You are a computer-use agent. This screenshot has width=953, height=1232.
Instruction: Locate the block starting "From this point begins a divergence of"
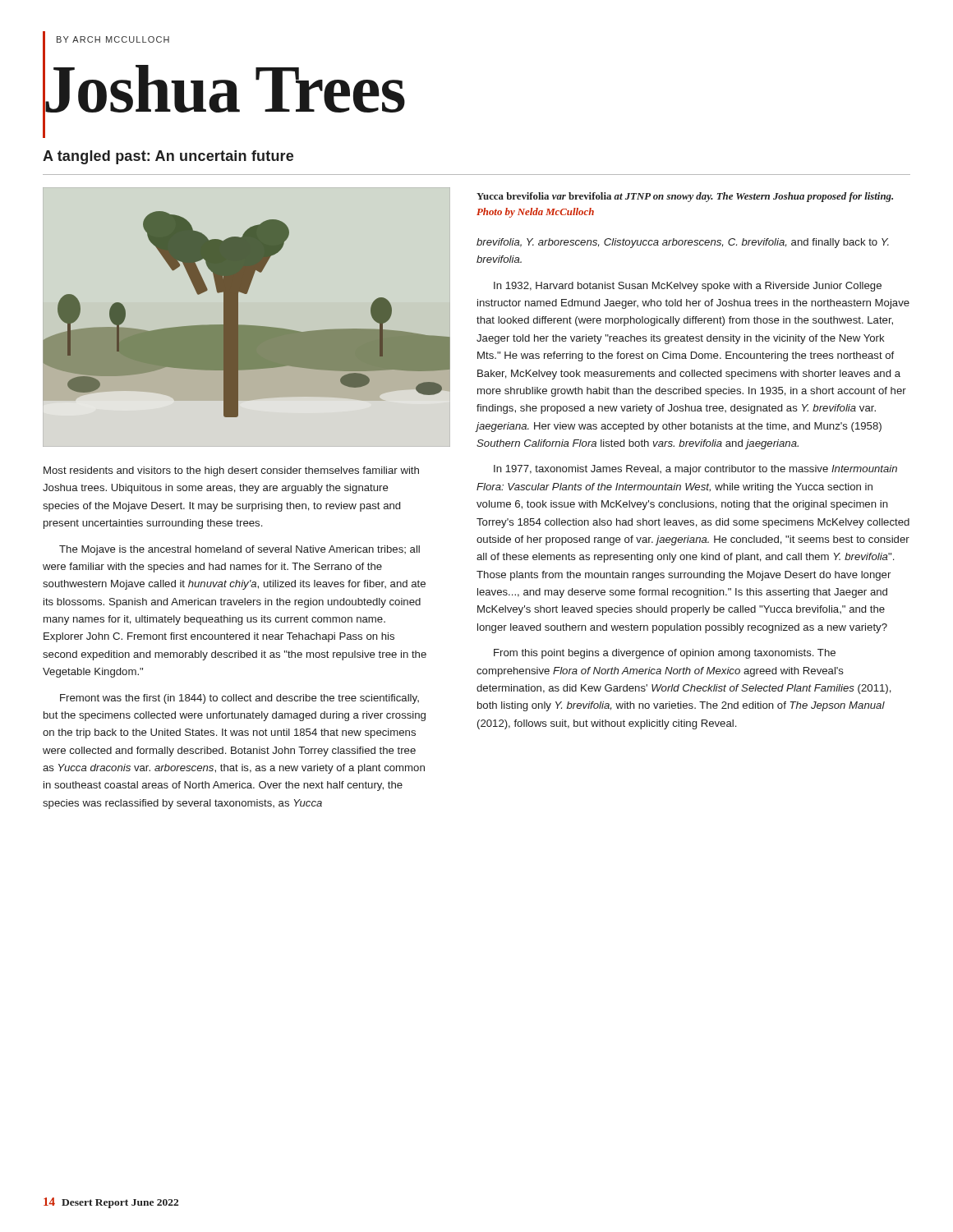tap(684, 688)
